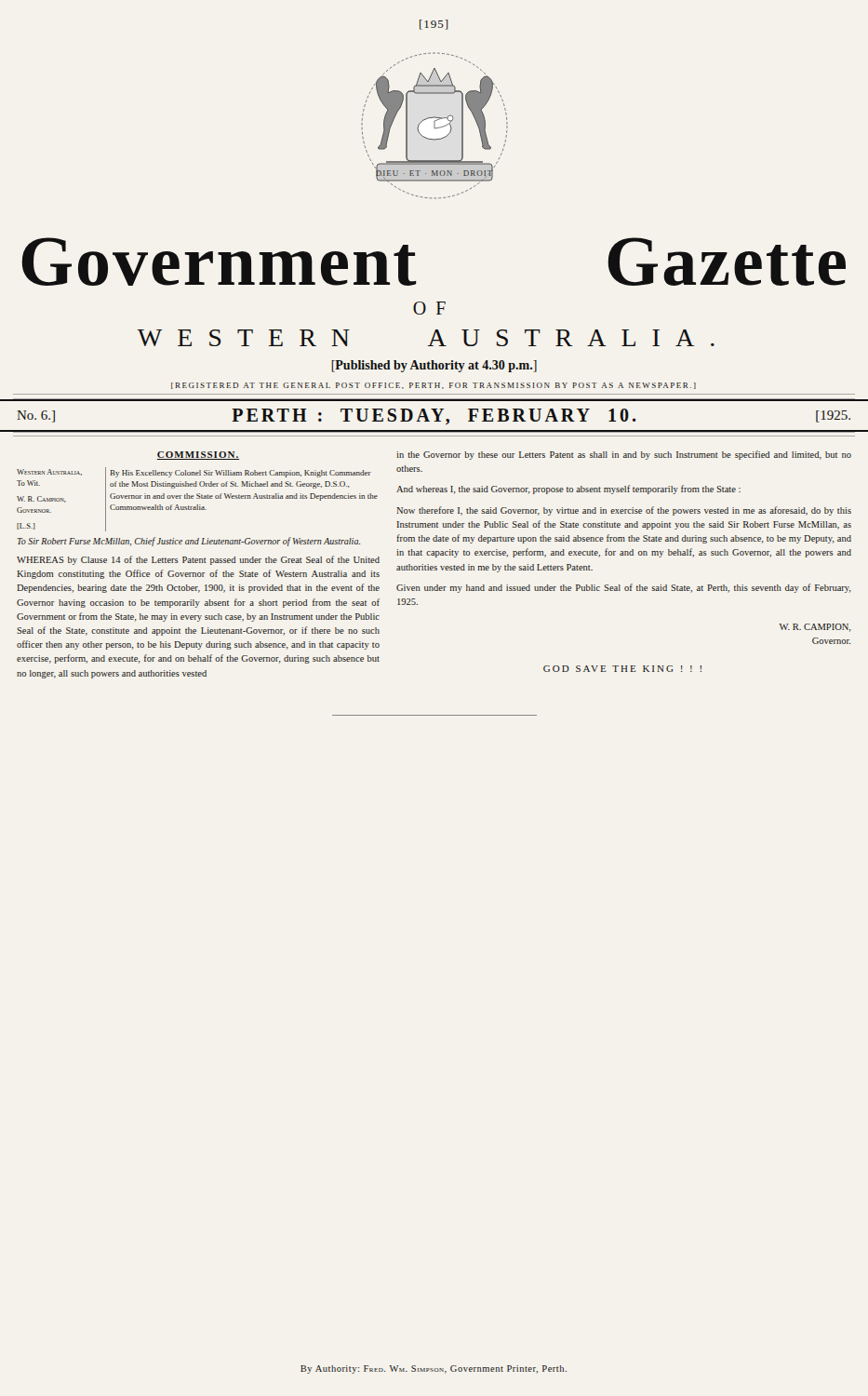Locate the element starting "in the Governor by these our Letters"
868x1396 pixels.
coord(624,462)
